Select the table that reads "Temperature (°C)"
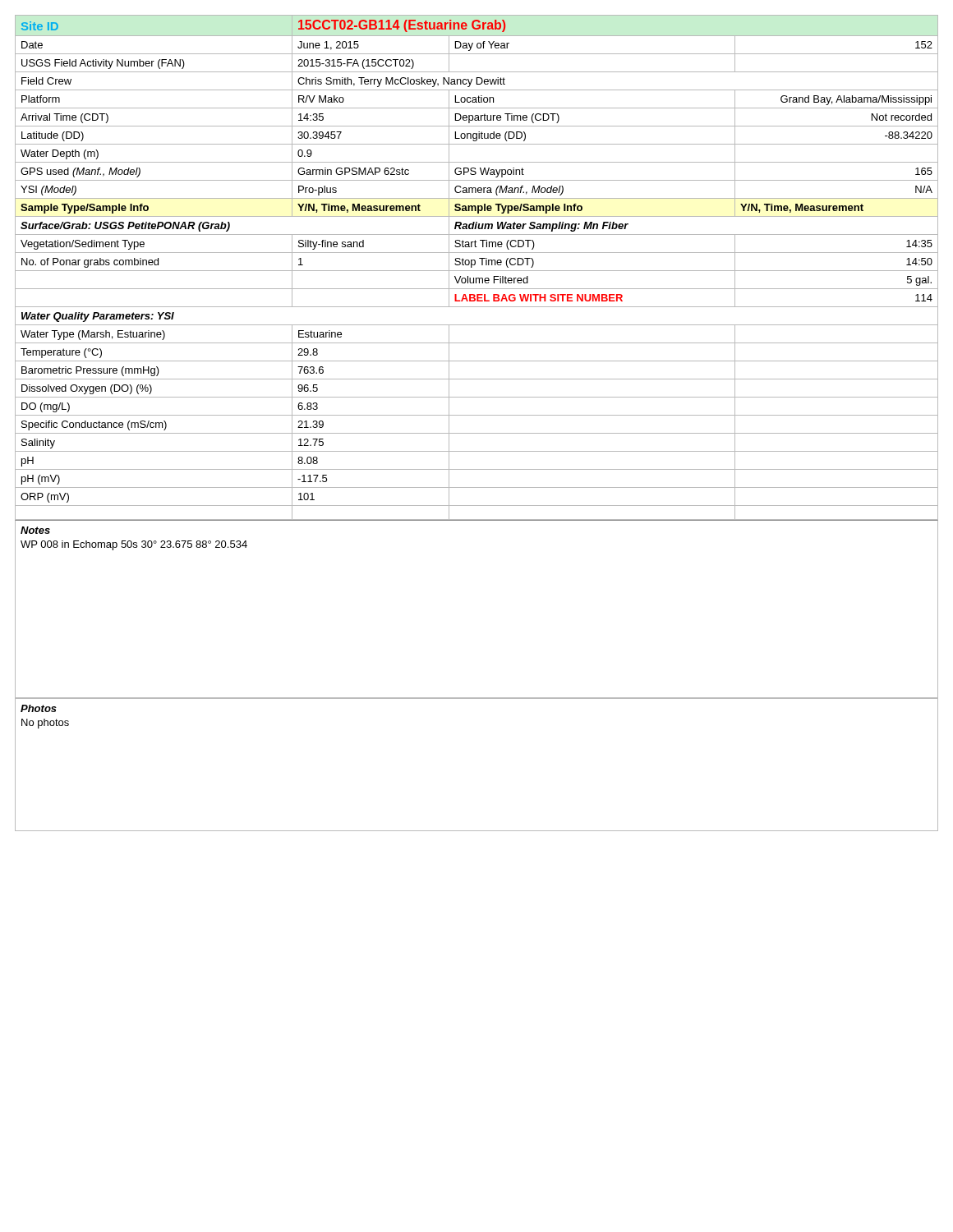 click(476, 267)
